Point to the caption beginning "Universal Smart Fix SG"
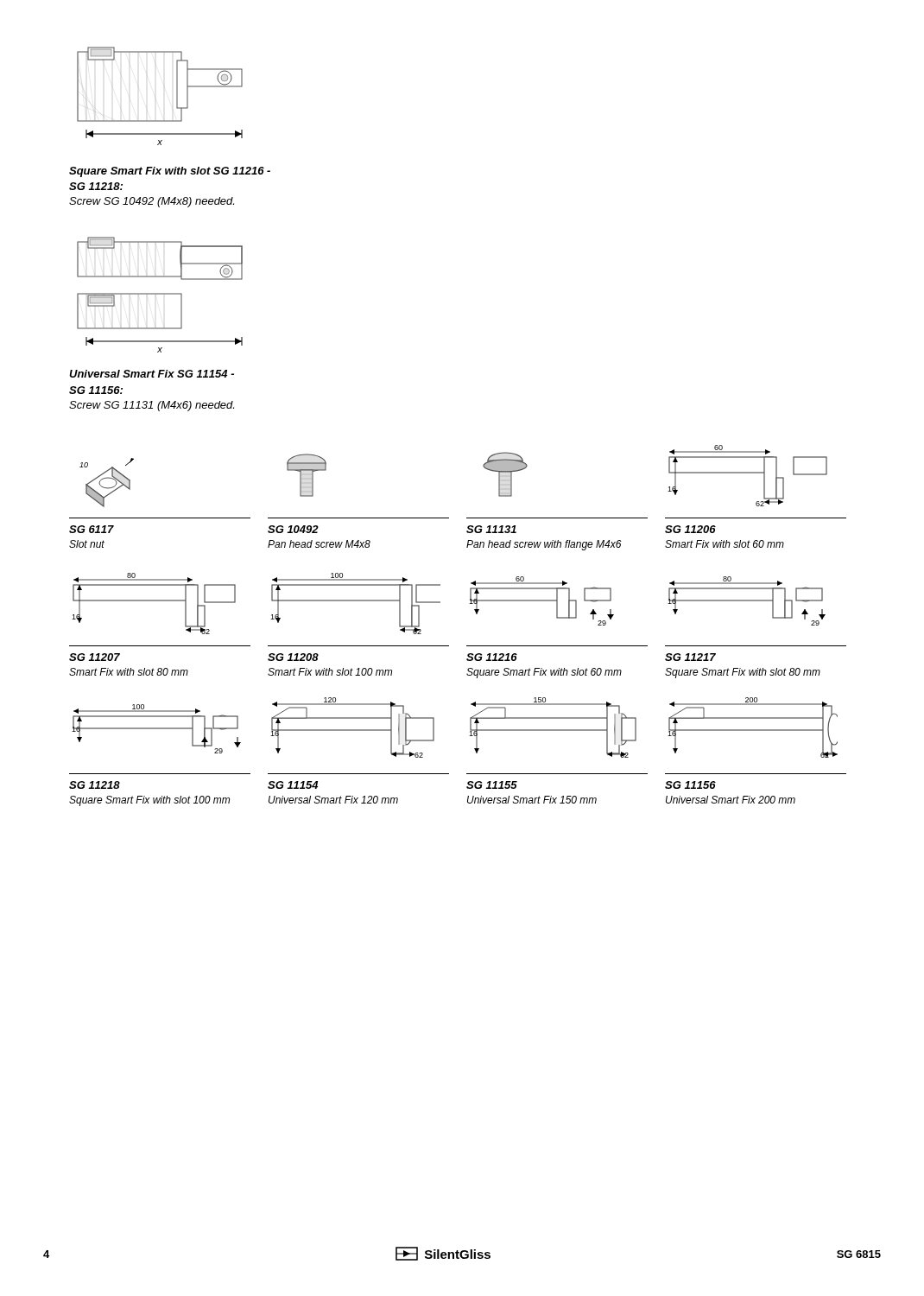The image size is (924, 1296). (x=152, y=389)
